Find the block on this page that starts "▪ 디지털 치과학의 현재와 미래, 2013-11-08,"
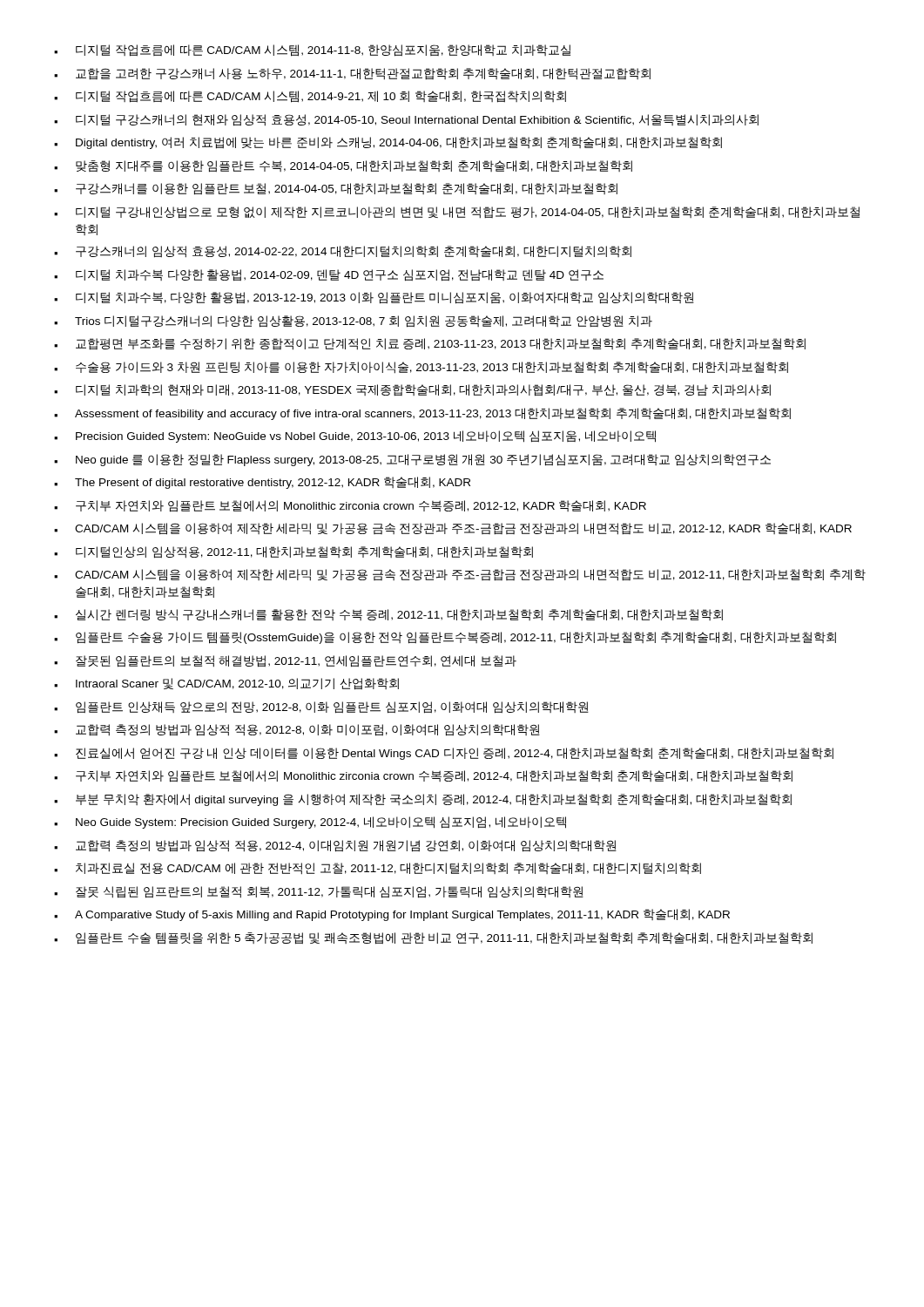924x1307 pixels. (x=462, y=391)
